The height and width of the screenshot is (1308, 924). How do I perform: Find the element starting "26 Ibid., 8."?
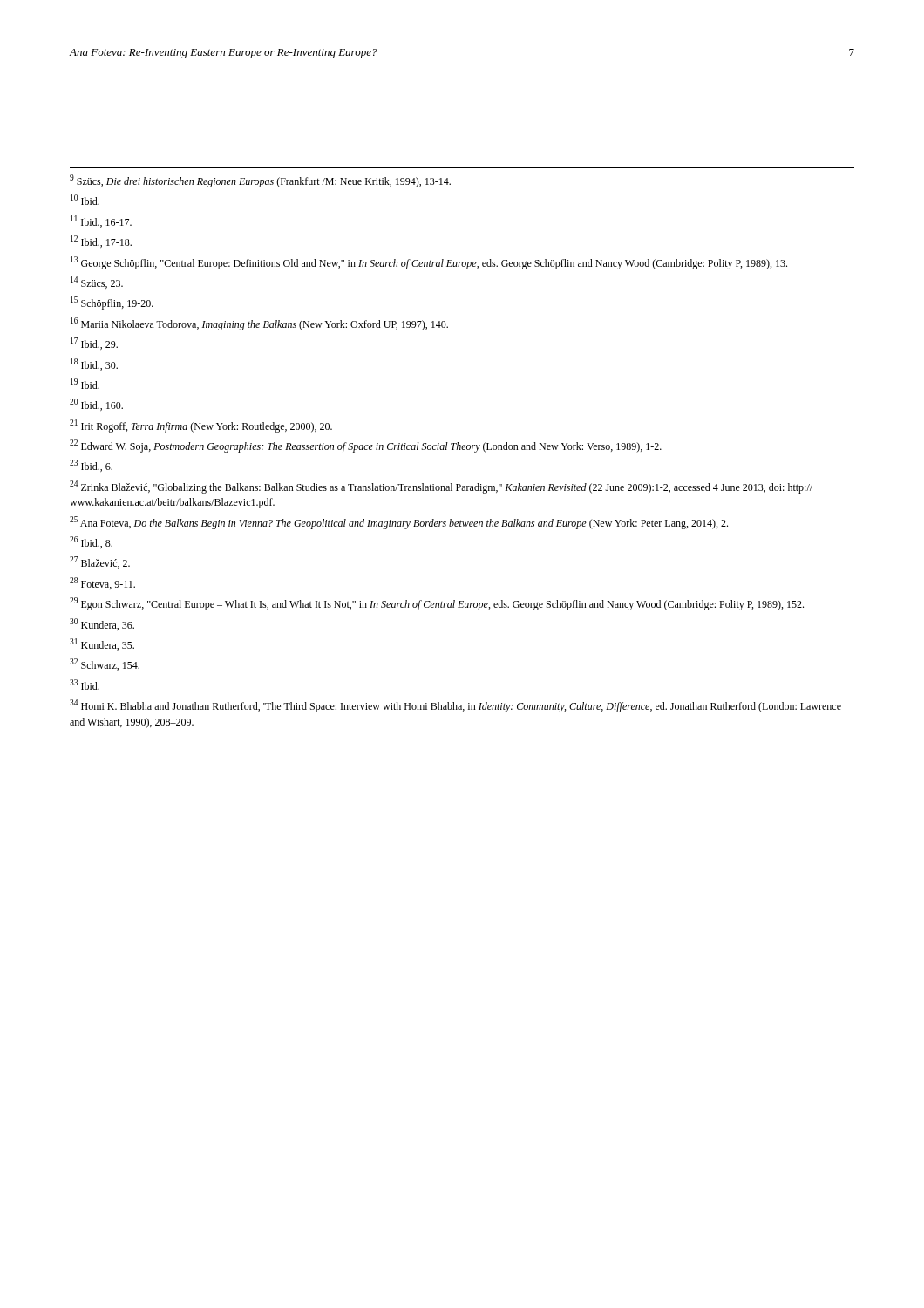pyautogui.click(x=91, y=543)
